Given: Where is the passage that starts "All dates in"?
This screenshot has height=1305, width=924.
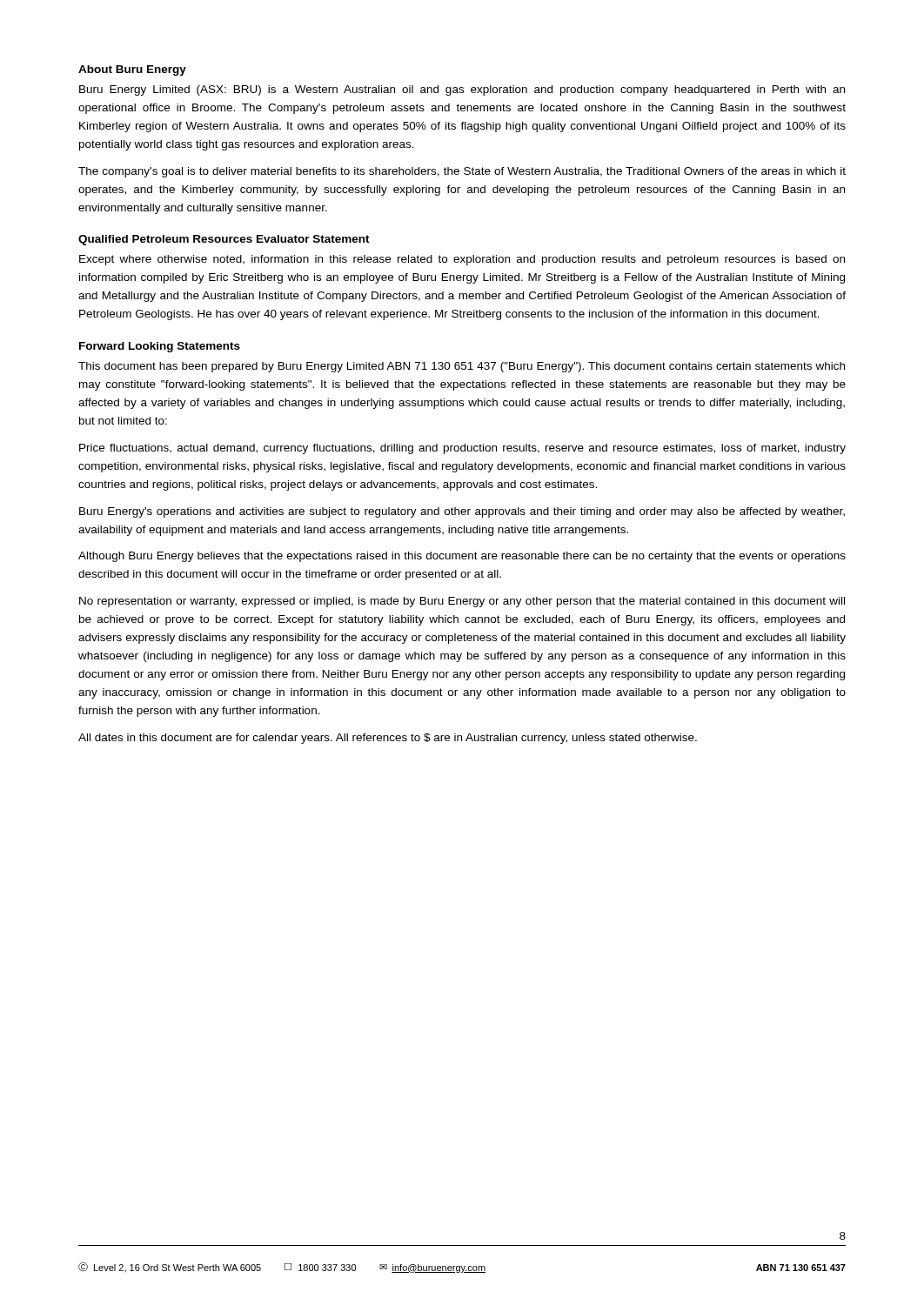Looking at the screenshot, I should click(388, 737).
